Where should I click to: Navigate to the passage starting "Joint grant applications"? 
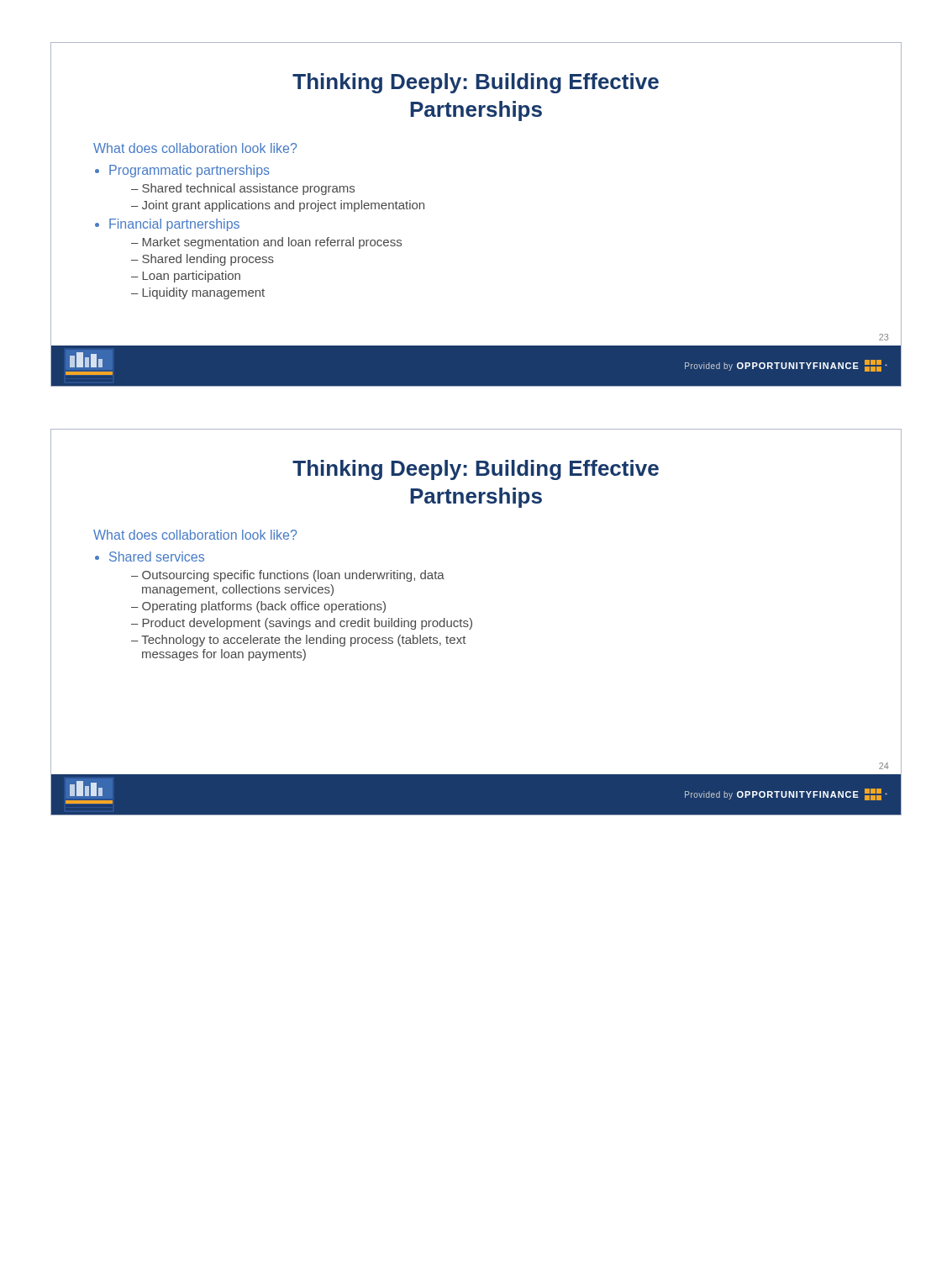tap(283, 205)
